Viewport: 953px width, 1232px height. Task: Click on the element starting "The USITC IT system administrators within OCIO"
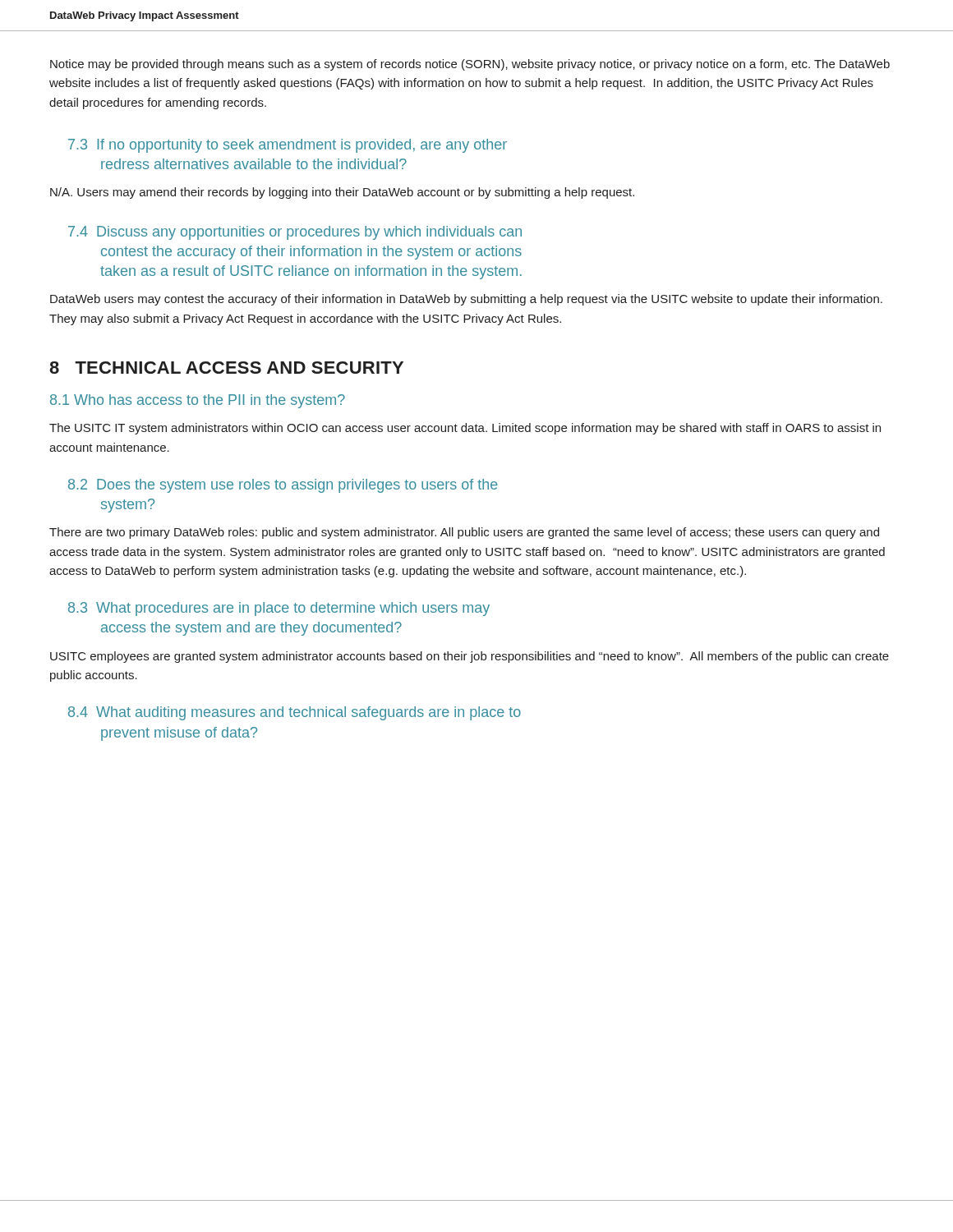465,437
